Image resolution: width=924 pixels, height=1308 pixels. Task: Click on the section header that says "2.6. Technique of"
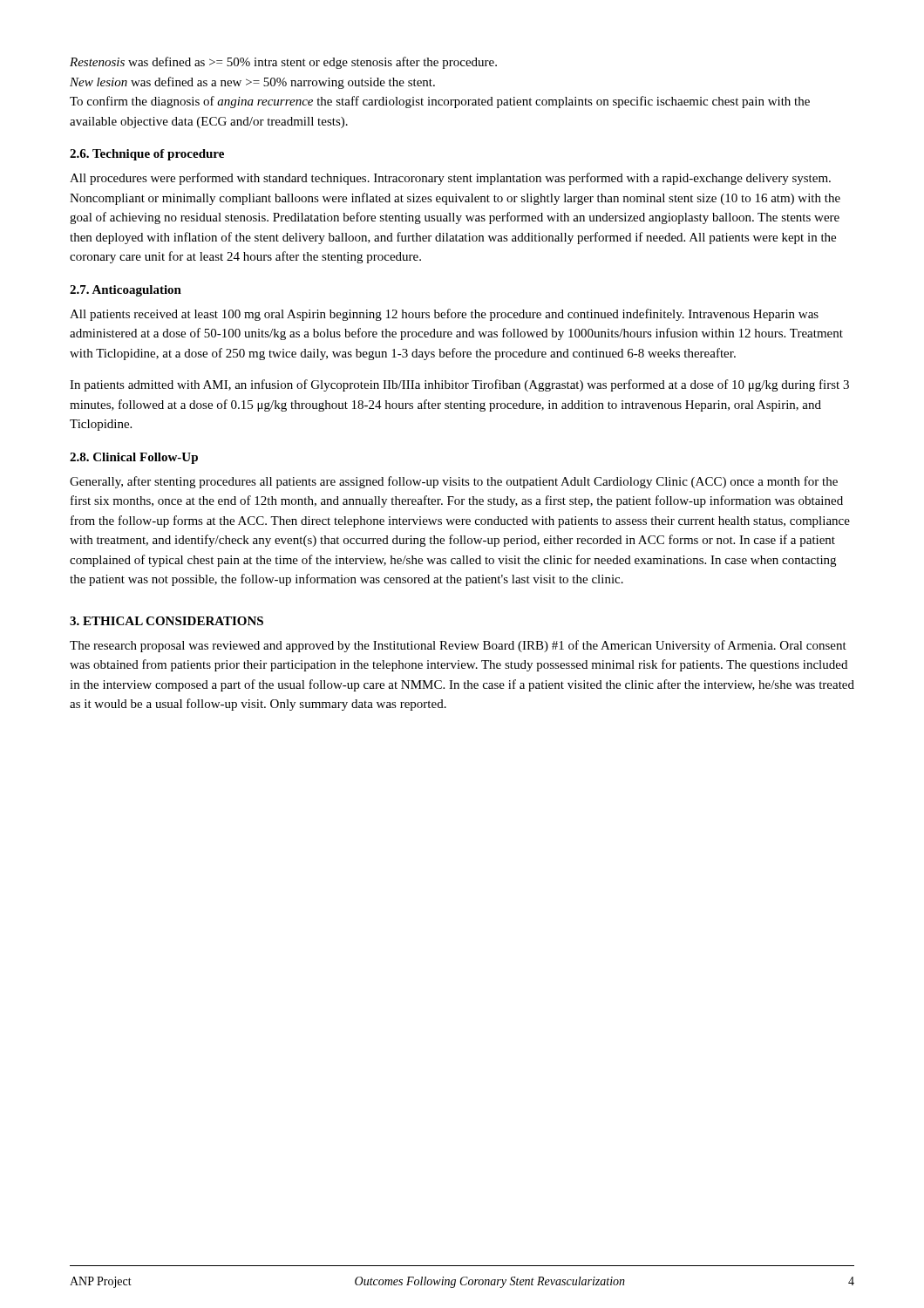point(147,153)
